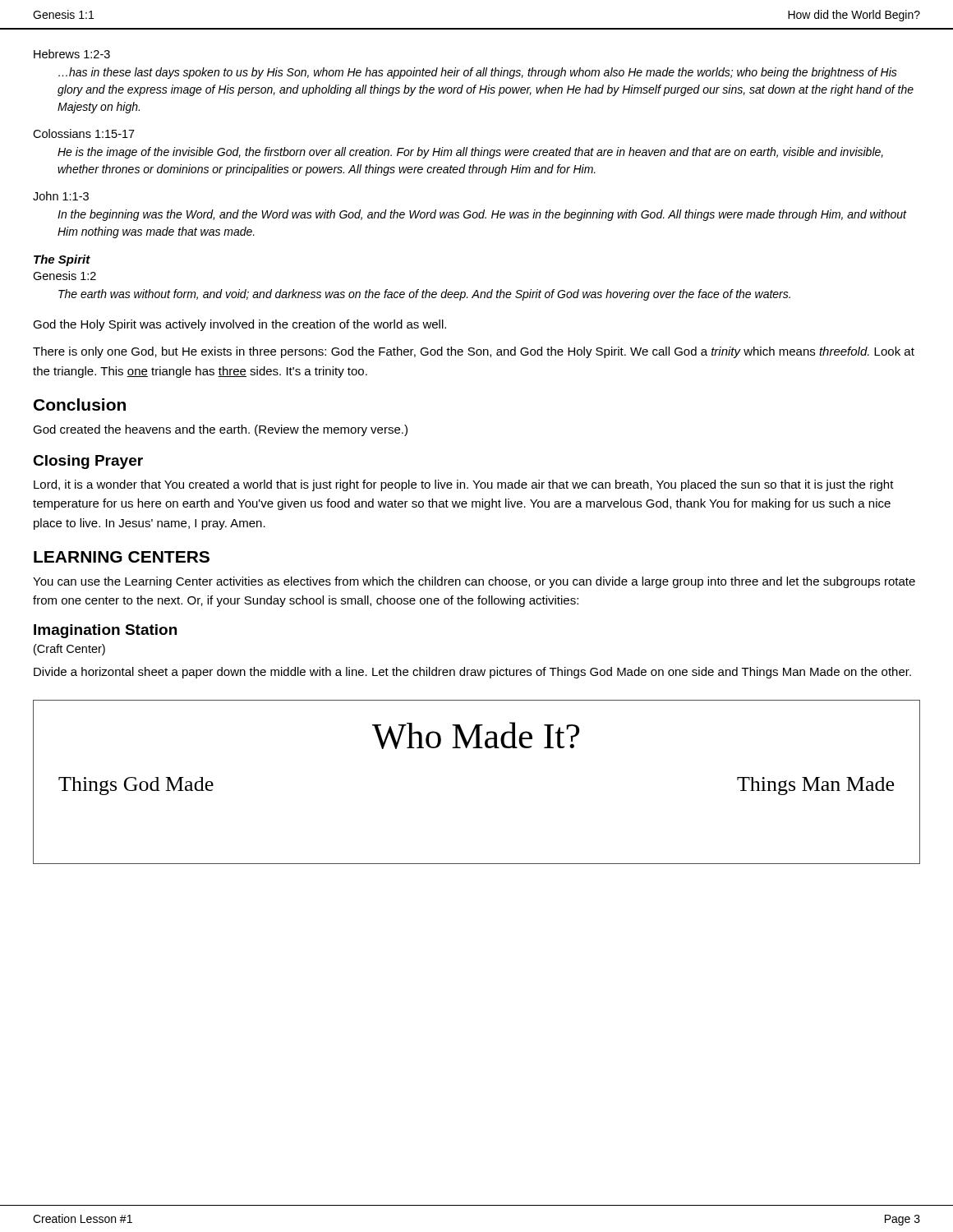
Task: Point to the text starting "Divide a horizontal sheet"
Action: (x=476, y=672)
